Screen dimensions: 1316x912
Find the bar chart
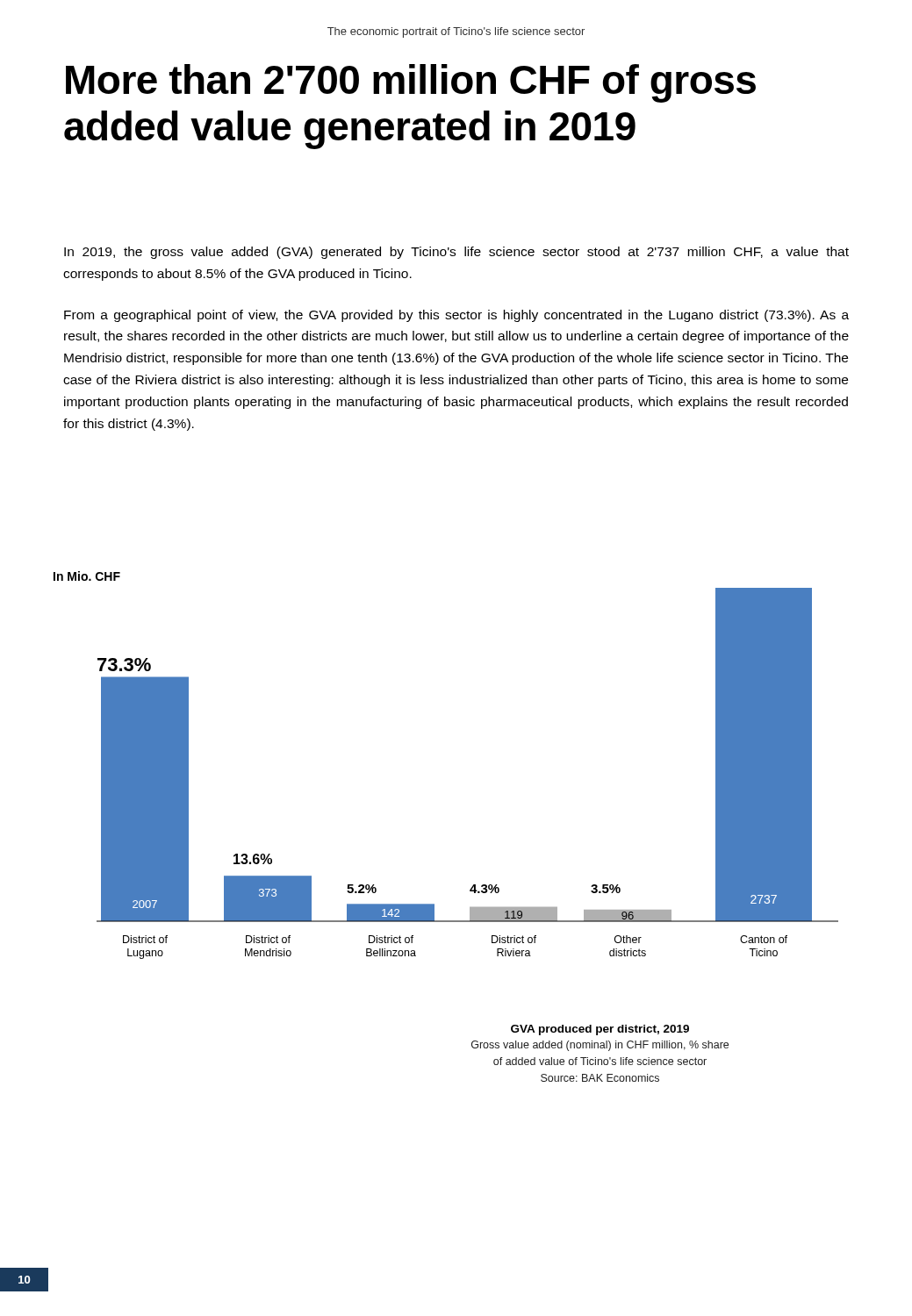click(456, 781)
